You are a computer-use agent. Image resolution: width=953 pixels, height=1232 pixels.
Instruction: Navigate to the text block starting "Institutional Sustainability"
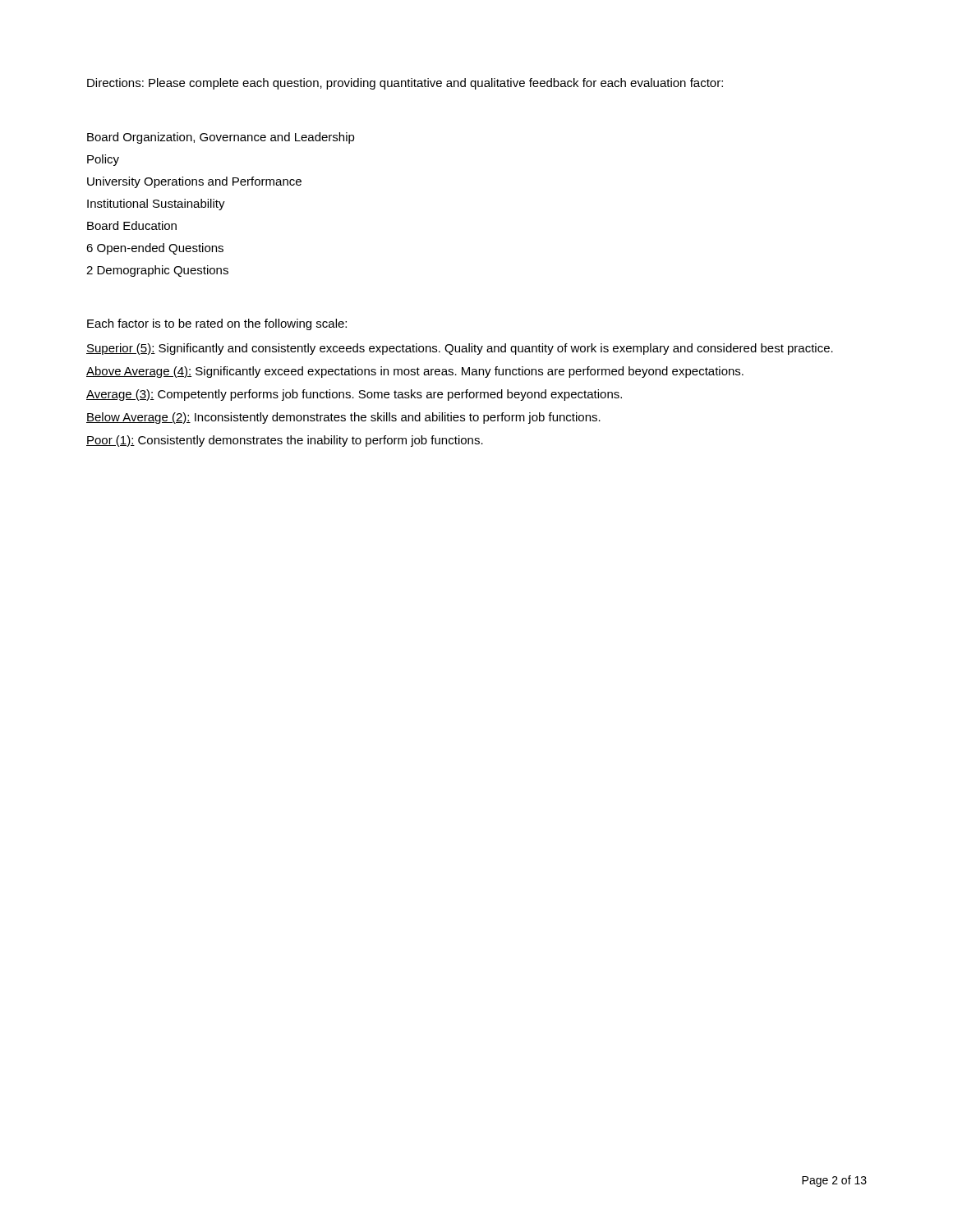(x=155, y=203)
